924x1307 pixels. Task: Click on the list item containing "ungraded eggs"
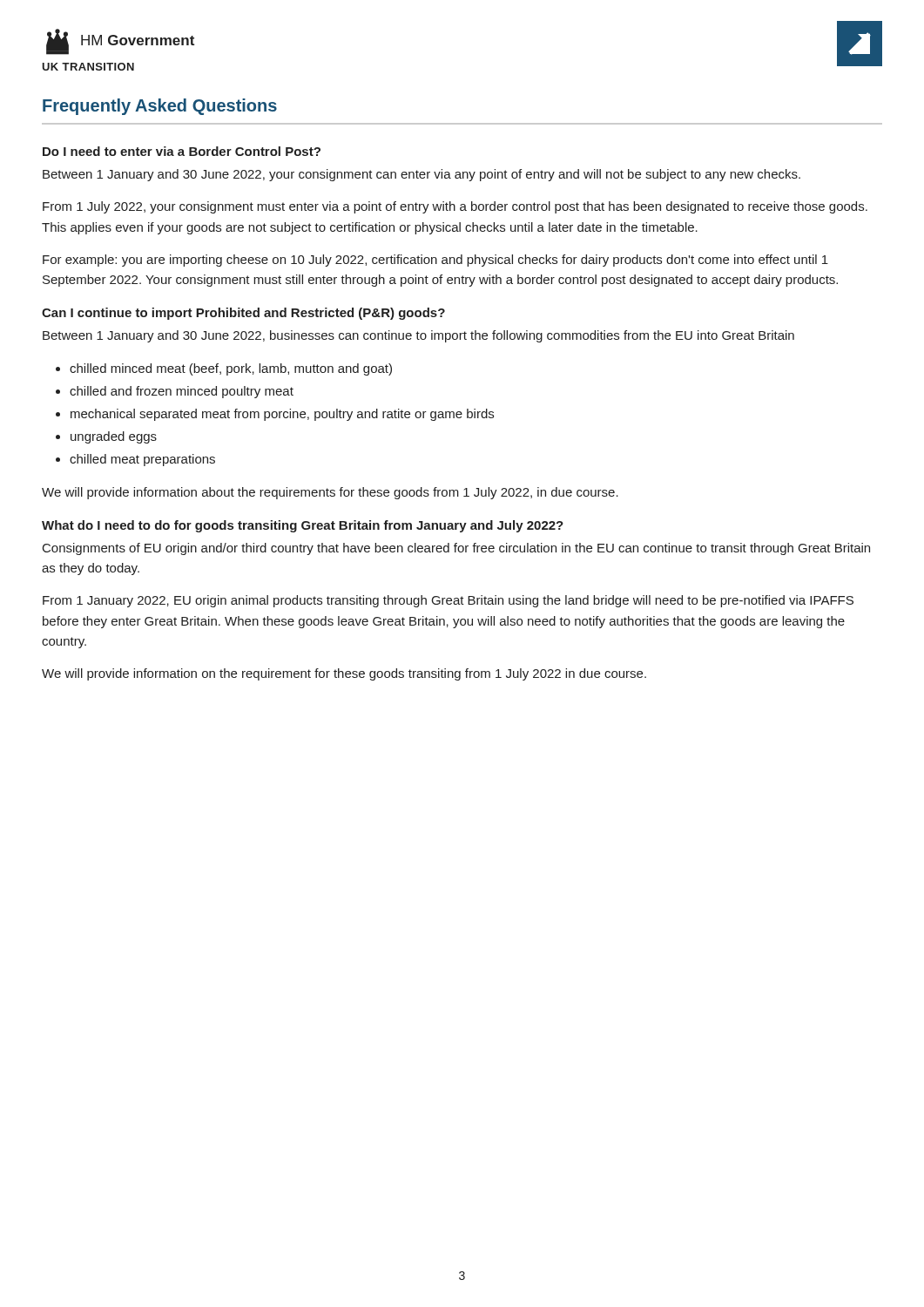[x=113, y=436]
